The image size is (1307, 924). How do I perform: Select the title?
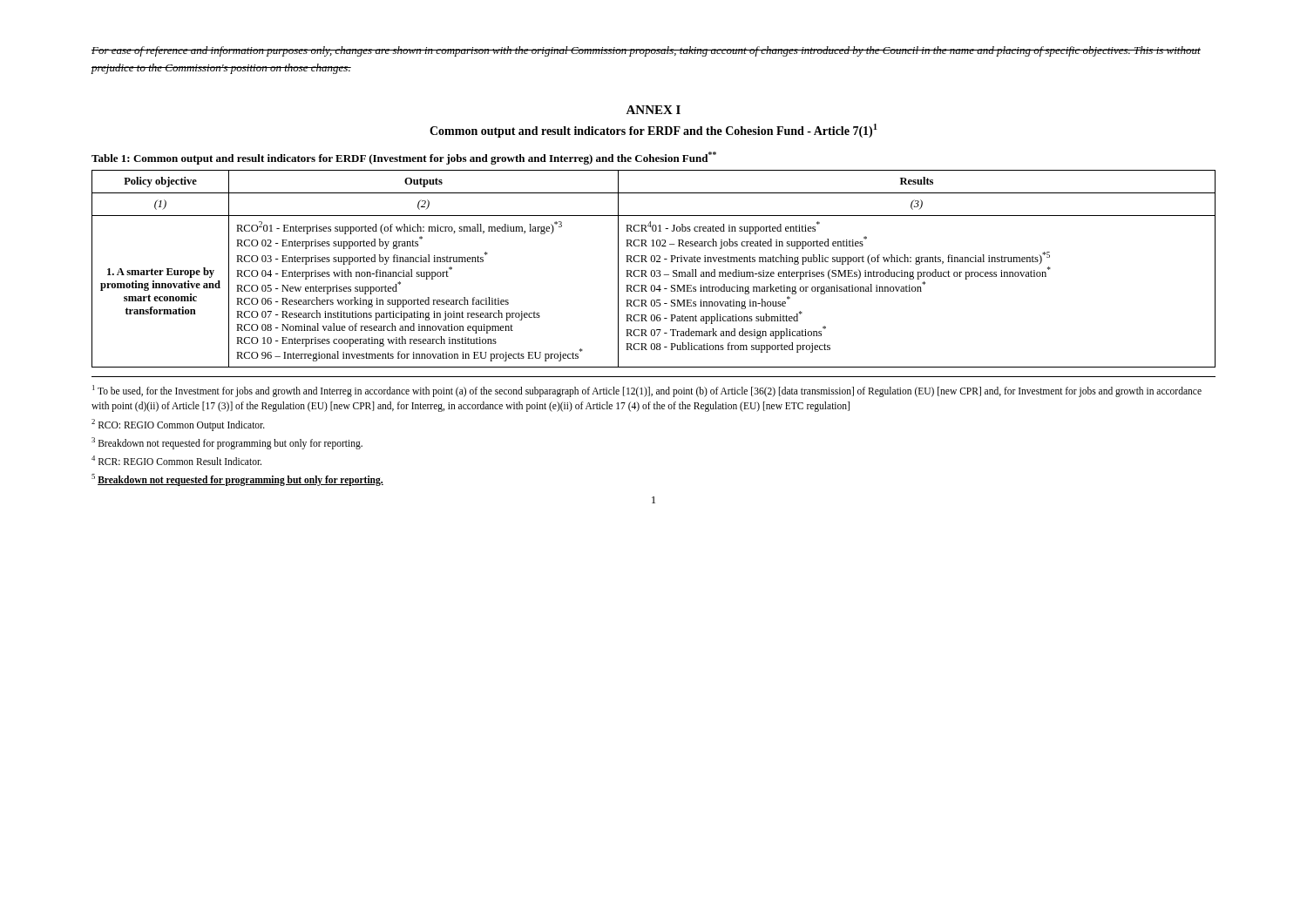point(654,110)
